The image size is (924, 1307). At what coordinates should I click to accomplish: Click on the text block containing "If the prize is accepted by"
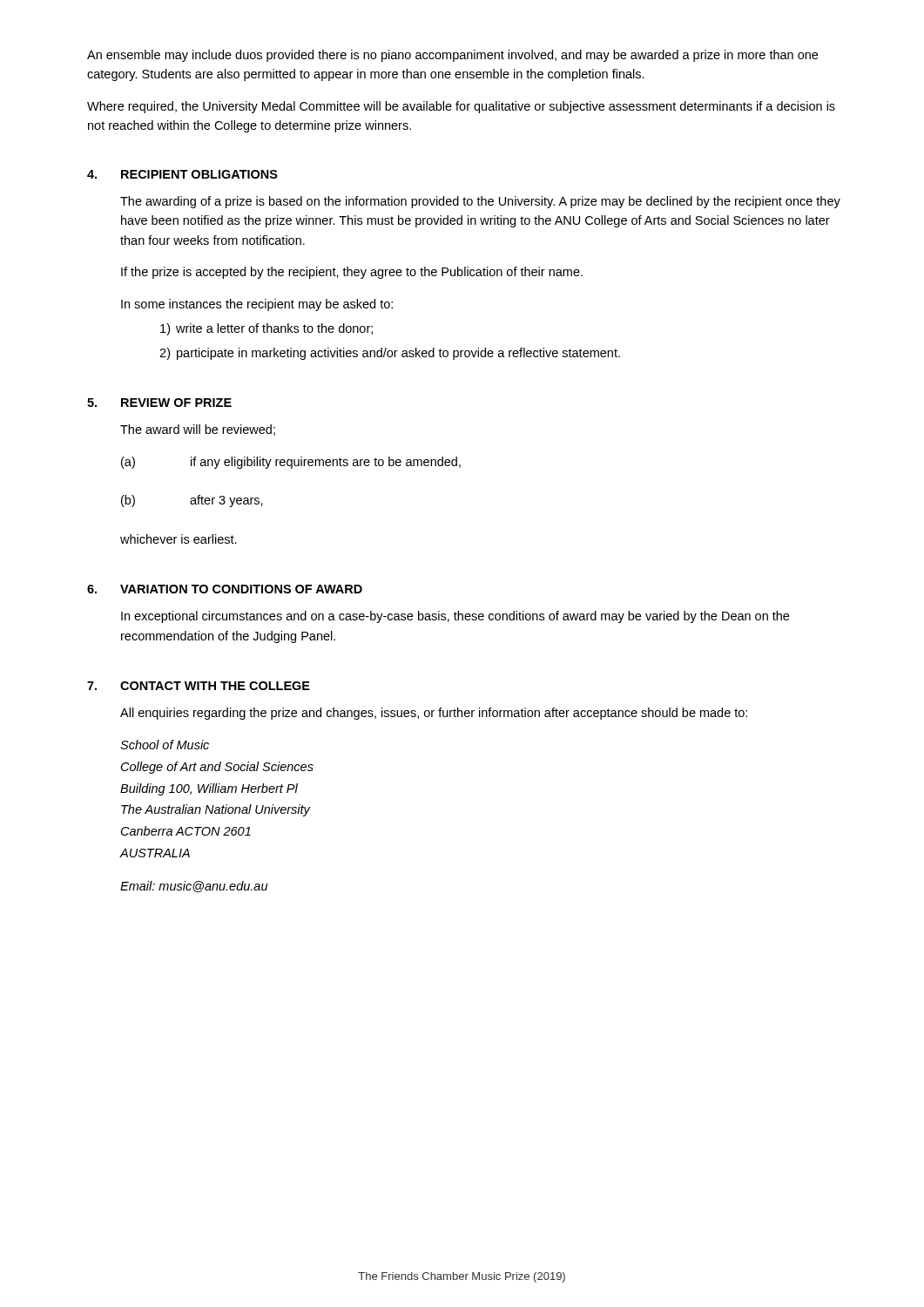point(352,272)
